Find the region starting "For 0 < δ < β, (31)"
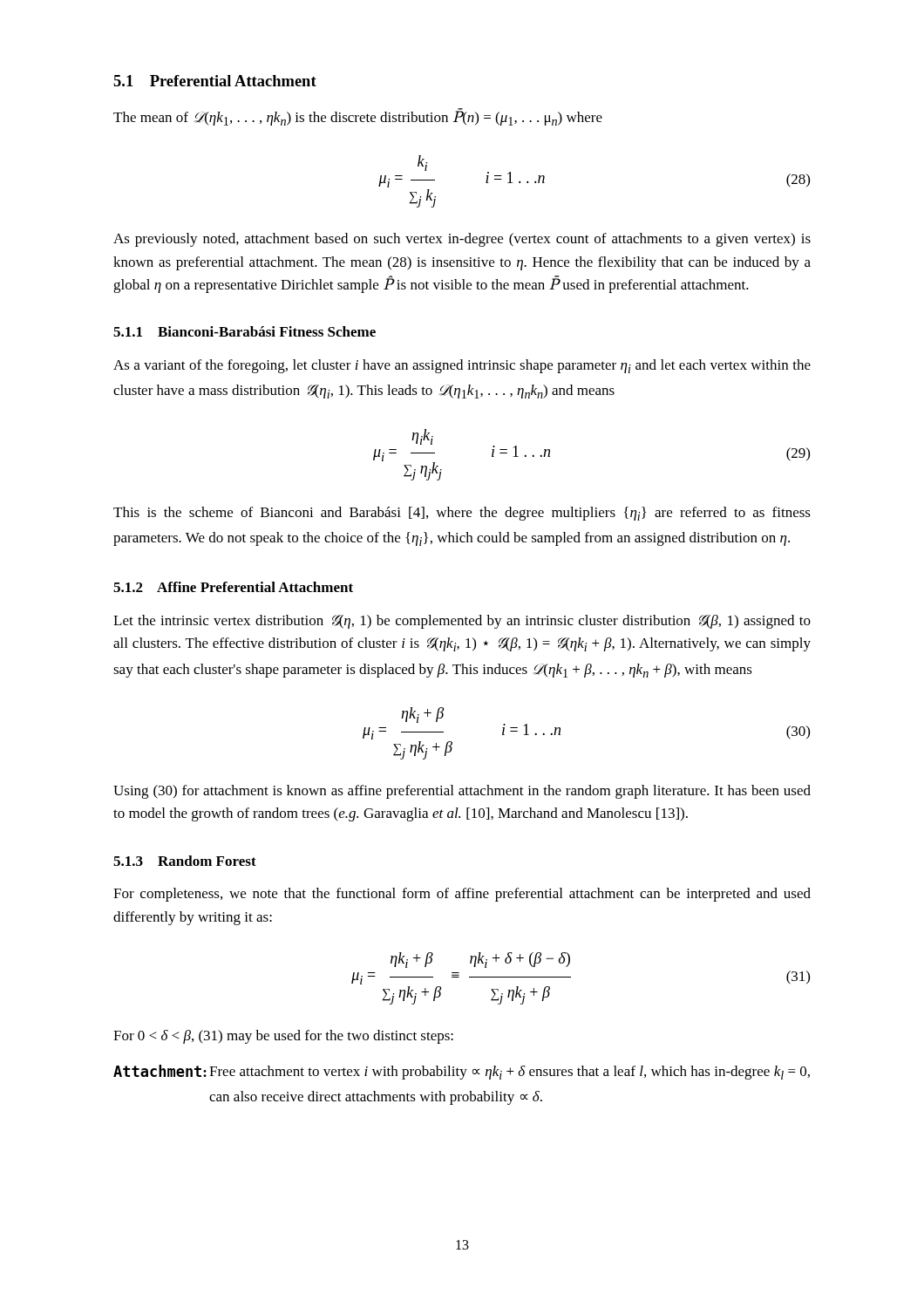Viewport: 924px width, 1308px height. tap(284, 1036)
